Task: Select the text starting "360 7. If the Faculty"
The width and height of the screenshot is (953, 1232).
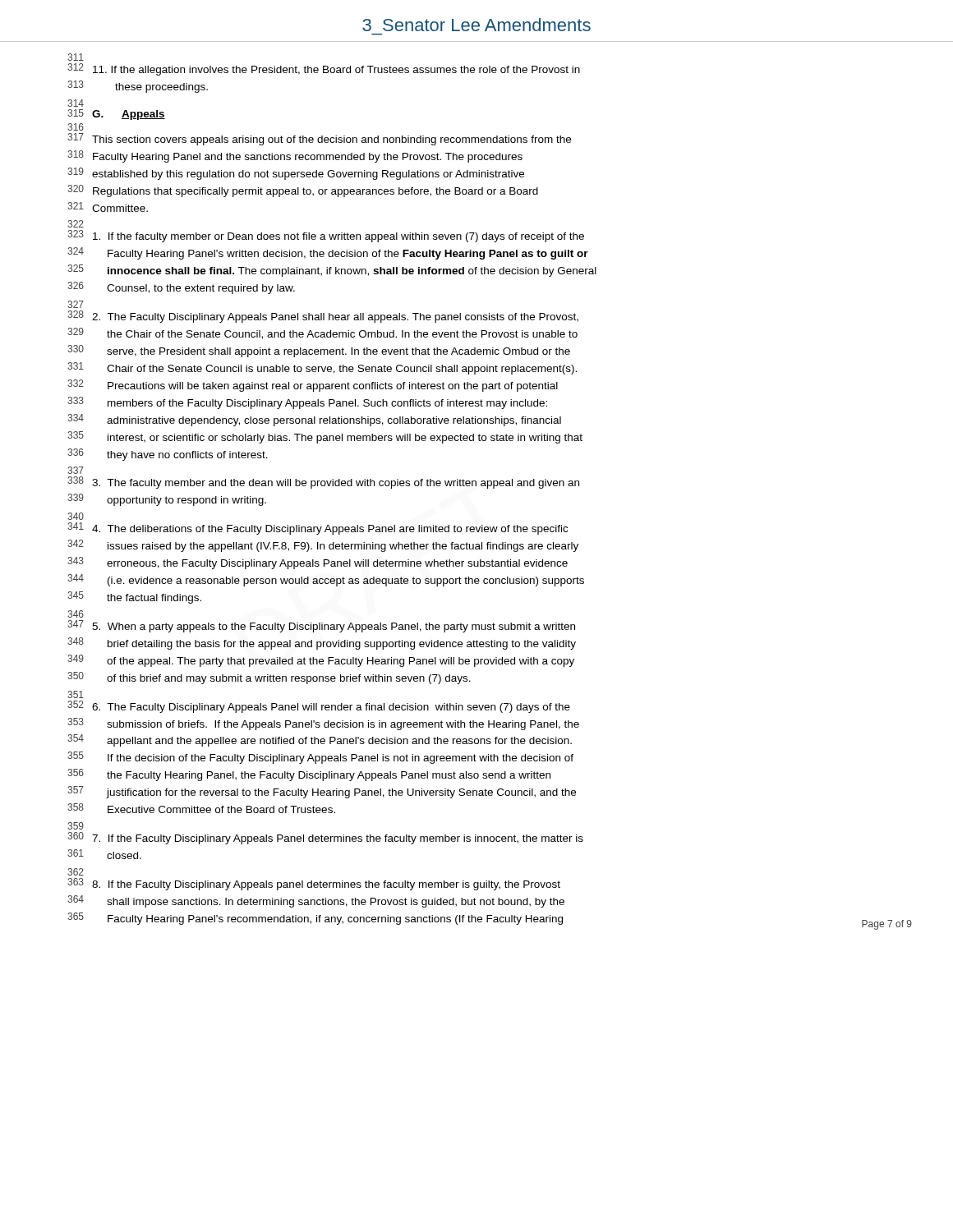Action: pos(476,848)
